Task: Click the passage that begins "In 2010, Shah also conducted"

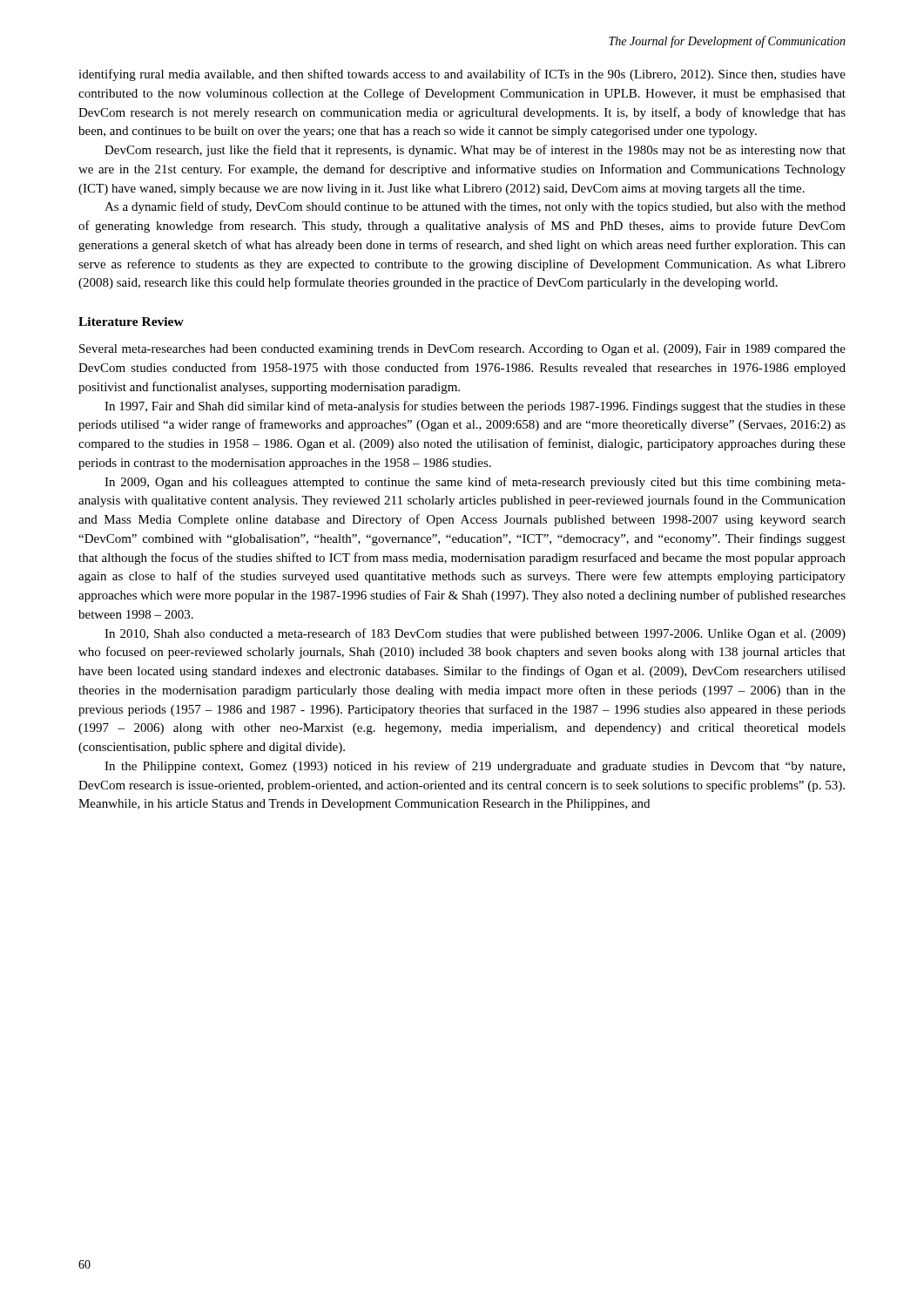Action: click(462, 691)
